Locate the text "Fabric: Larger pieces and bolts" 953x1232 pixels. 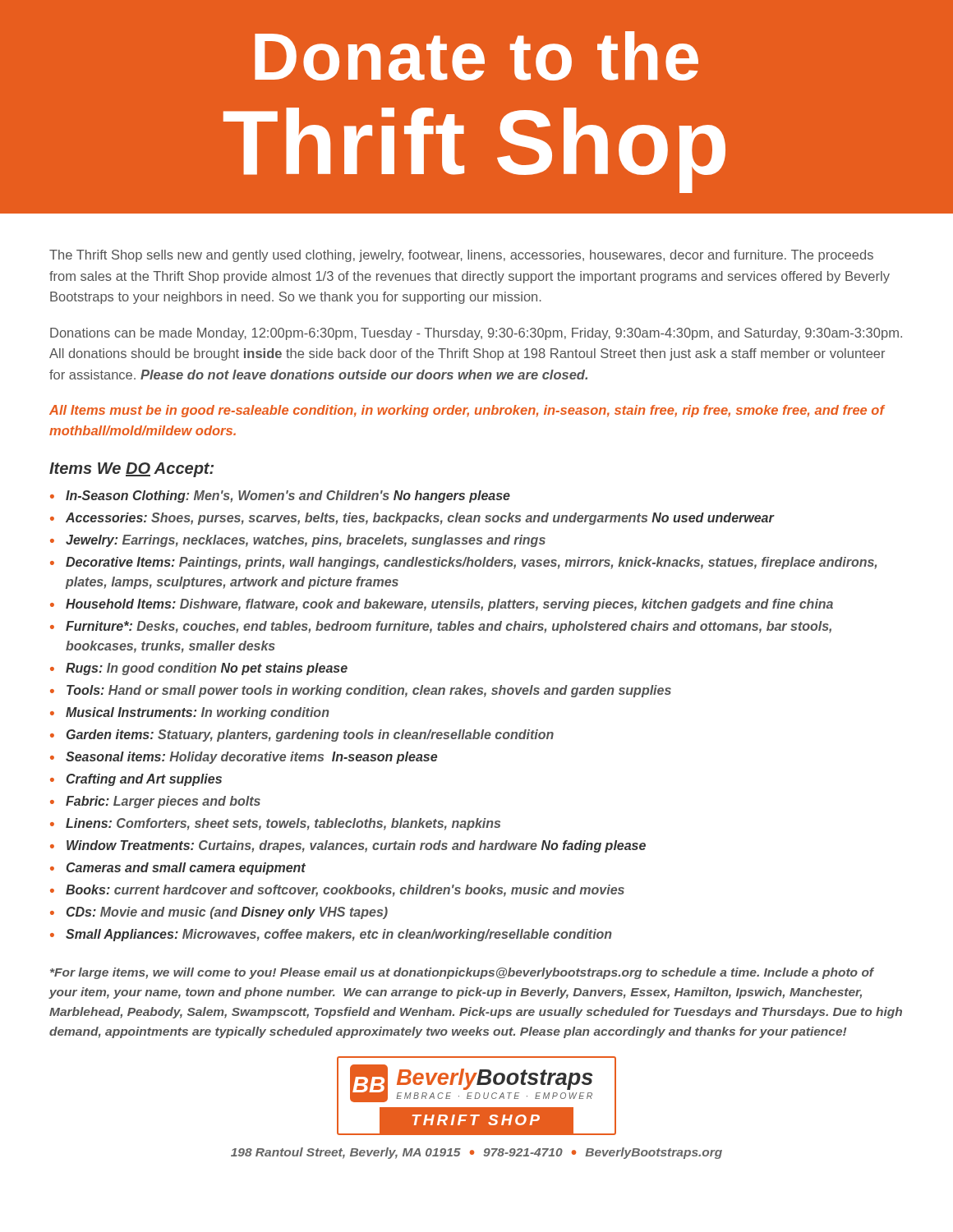pyautogui.click(x=163, y=801)
